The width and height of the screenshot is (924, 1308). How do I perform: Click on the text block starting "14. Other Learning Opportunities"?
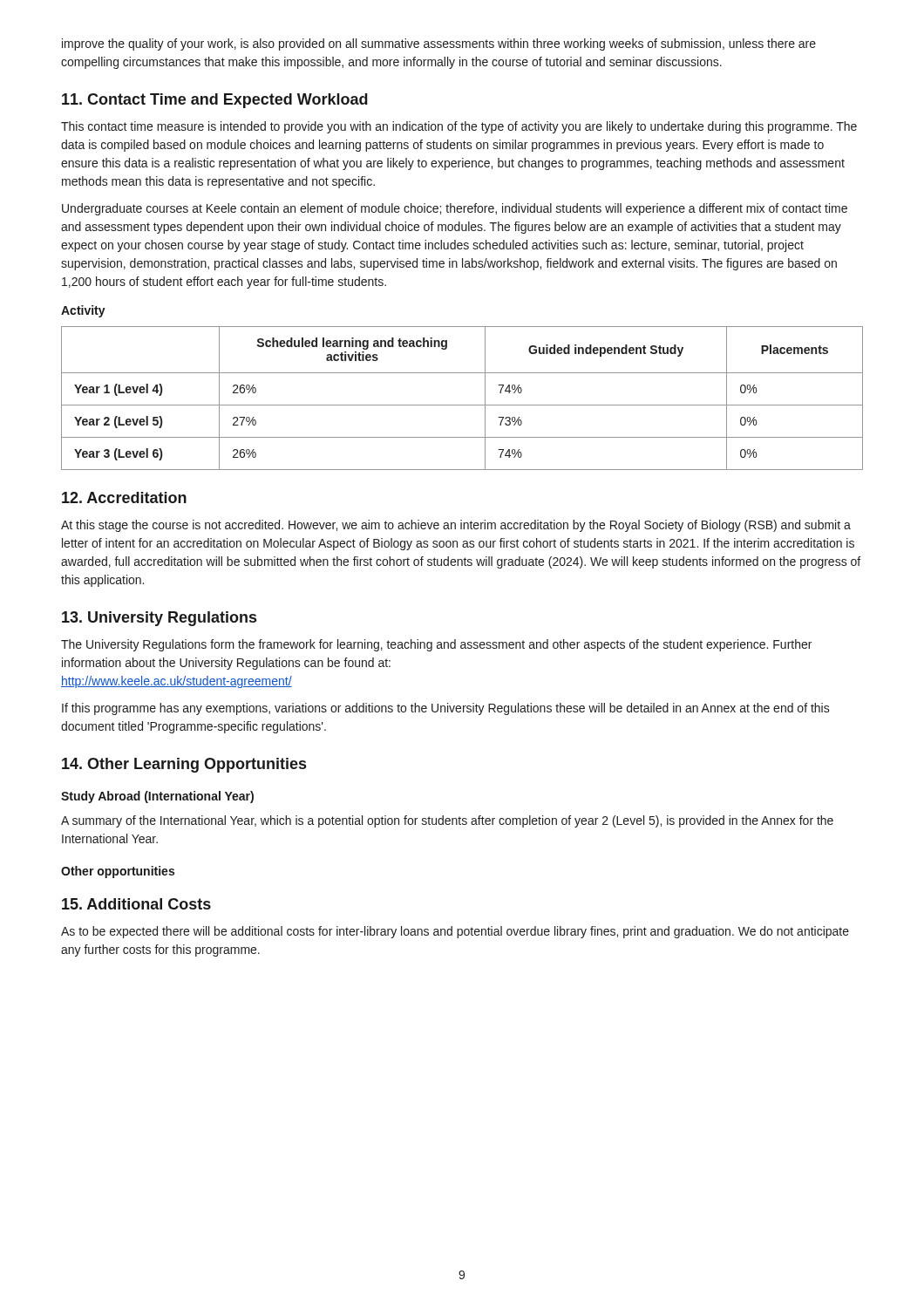184,764
